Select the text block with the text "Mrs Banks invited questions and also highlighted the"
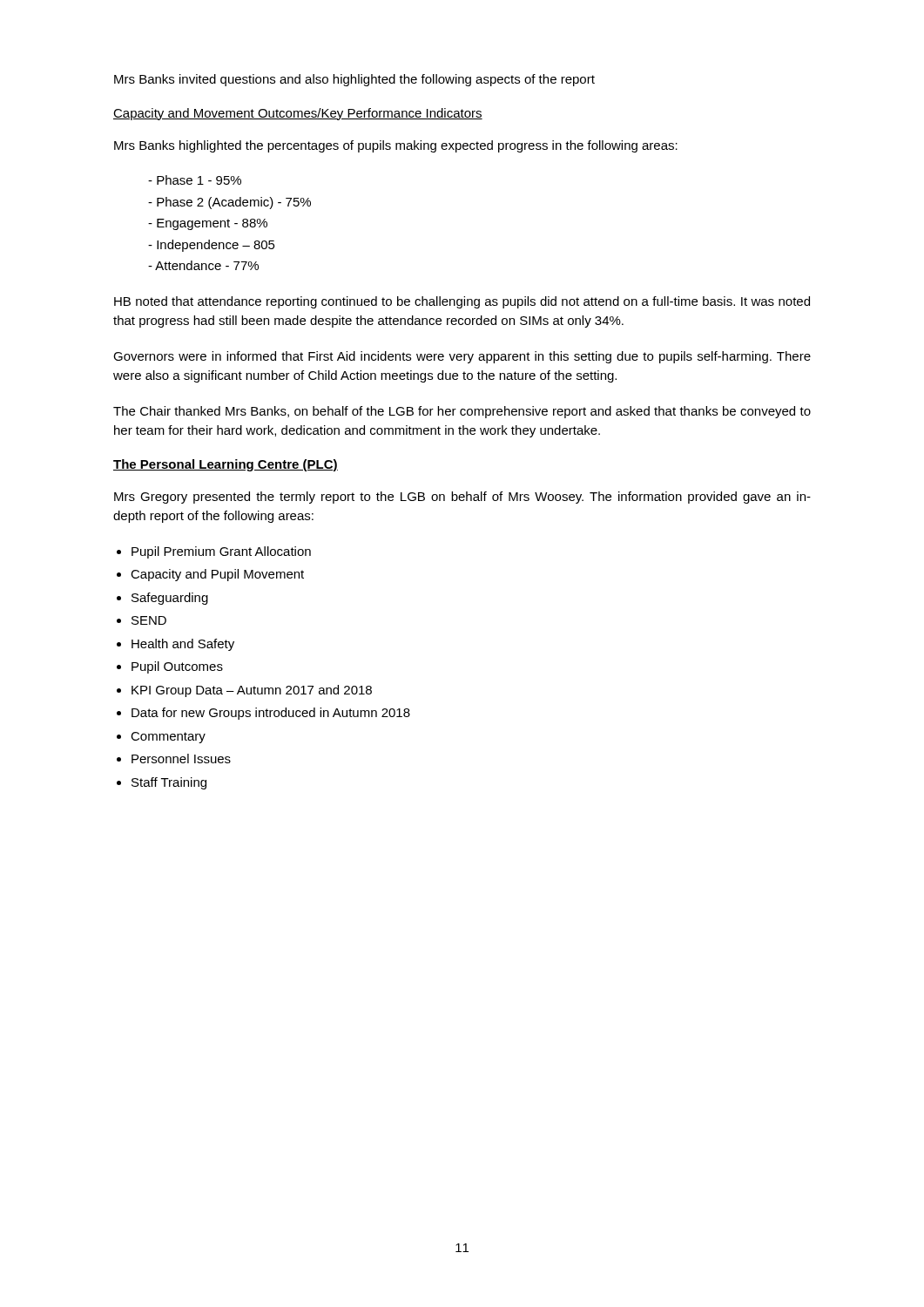Image resolution: width=924 pixels, height=1307 pixels. click(354, 79)
